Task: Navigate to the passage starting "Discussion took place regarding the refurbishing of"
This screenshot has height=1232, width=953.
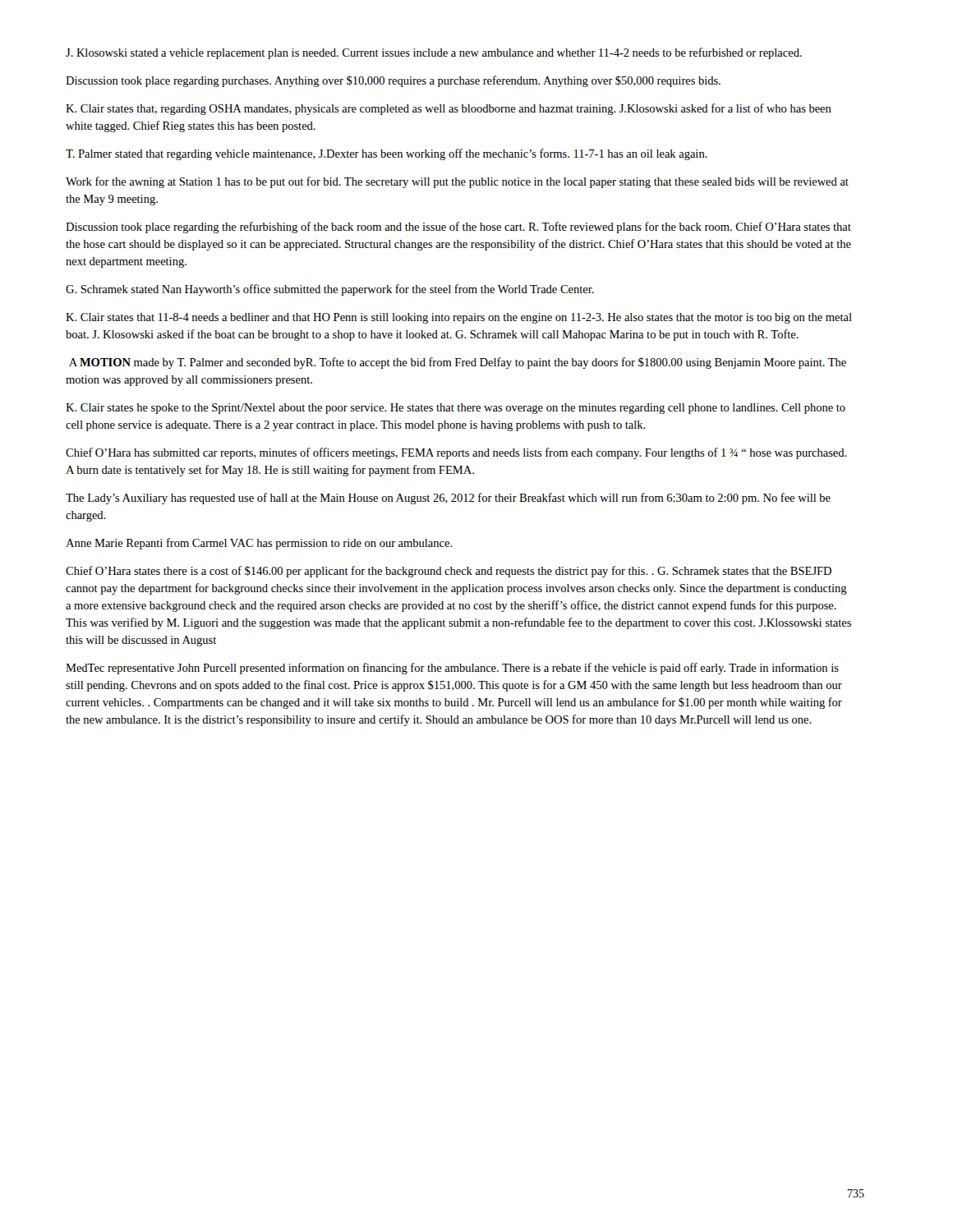Action: click(458, 244)
